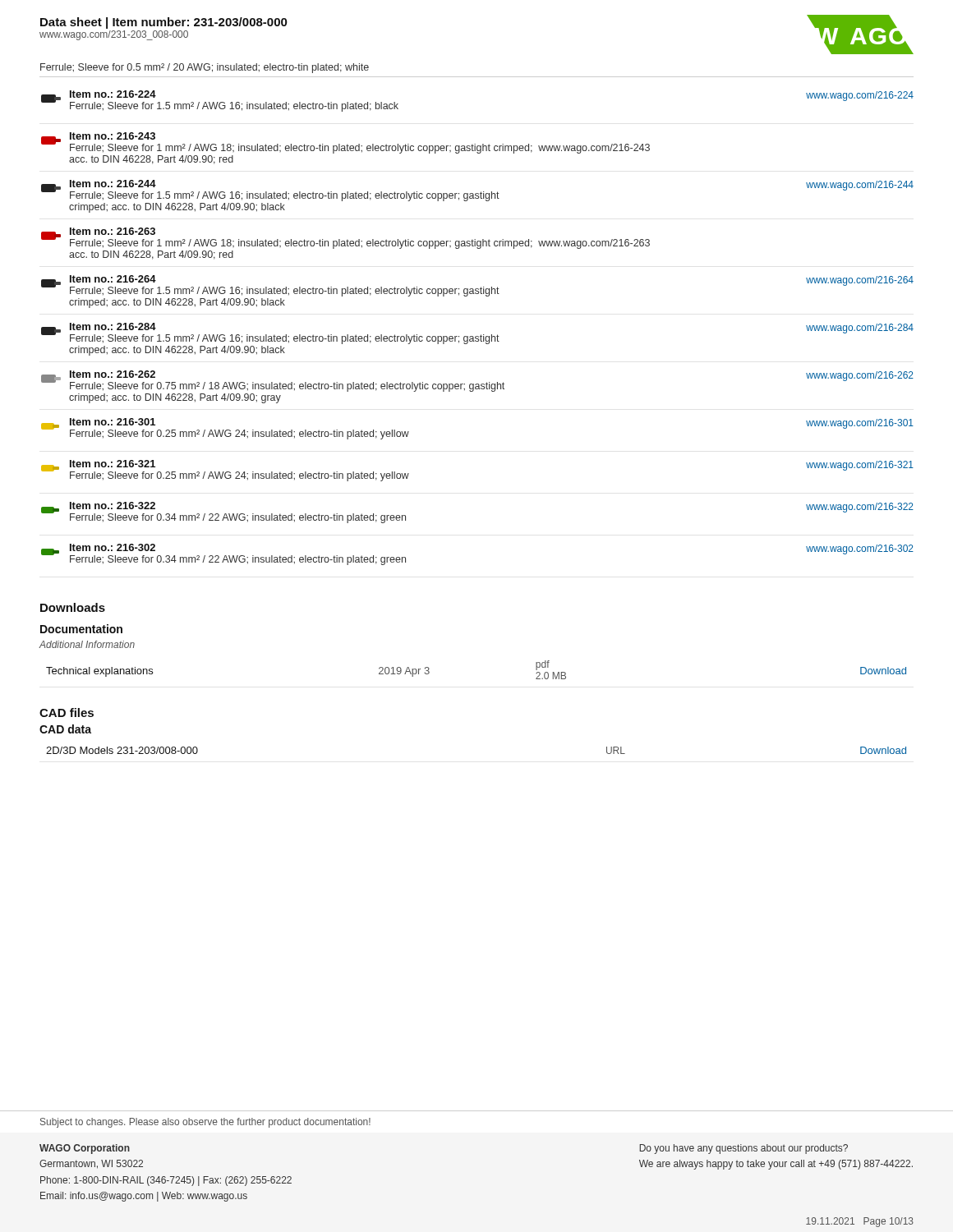Image resolution: width=953 pixels, height=1232 pixels.
Task: Find the text block starting "Item no.: 216-321 Ferrule; Sleeve for"
Action: 244,472
